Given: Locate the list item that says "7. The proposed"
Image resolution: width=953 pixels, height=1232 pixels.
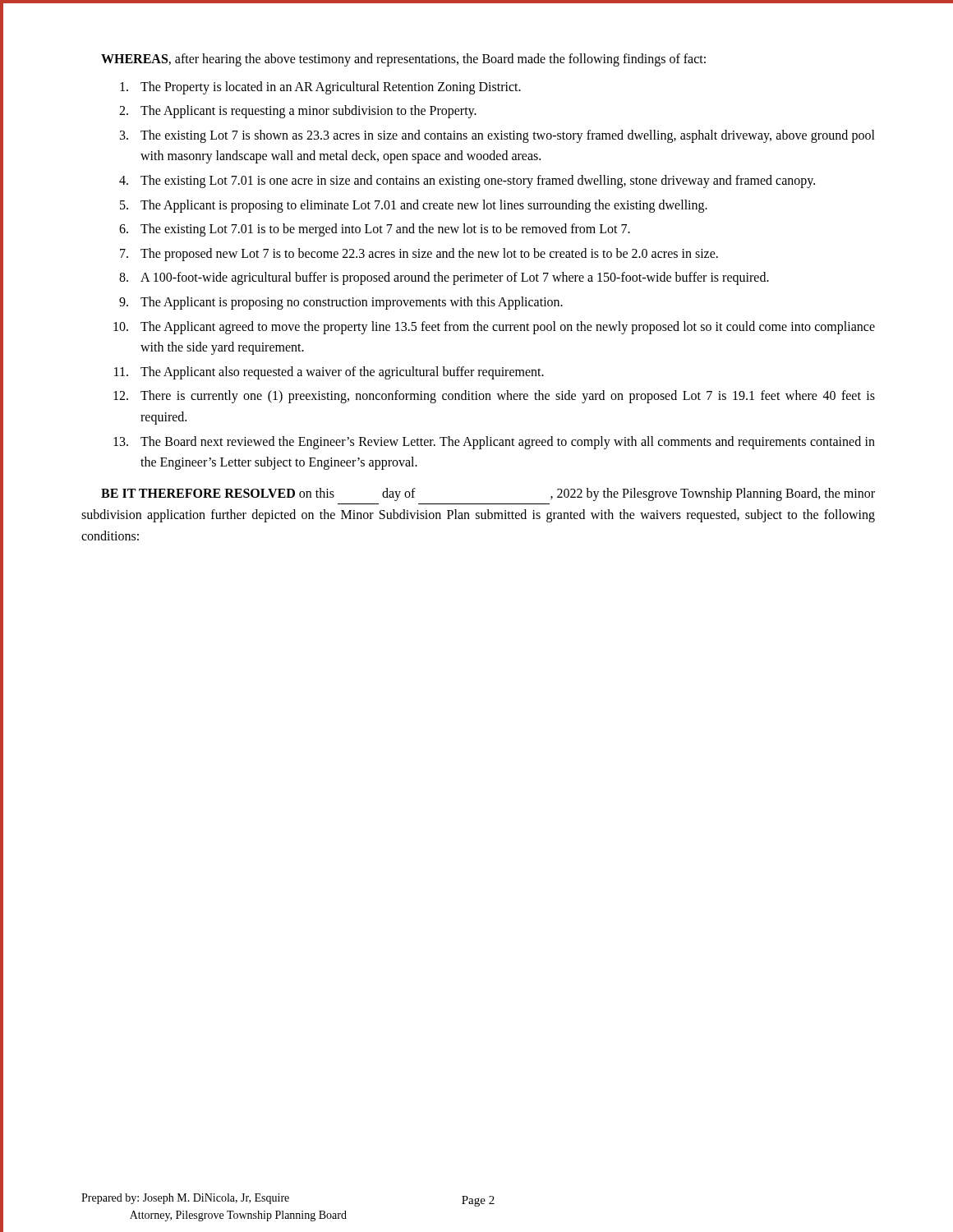Looking at the screenshot, I should tap(486, 253).
